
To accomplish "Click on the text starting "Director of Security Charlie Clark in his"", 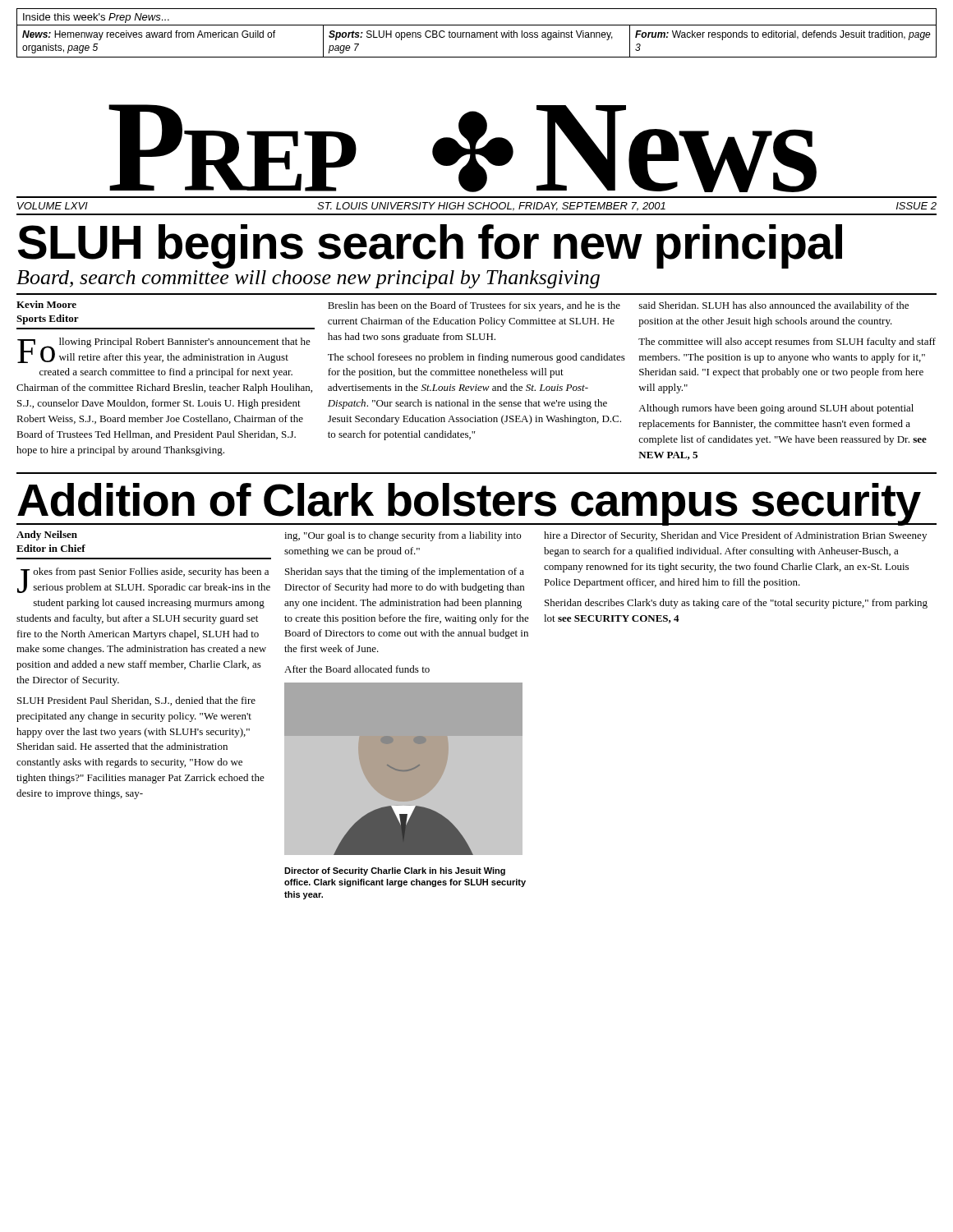I will (x=405, y=882).
